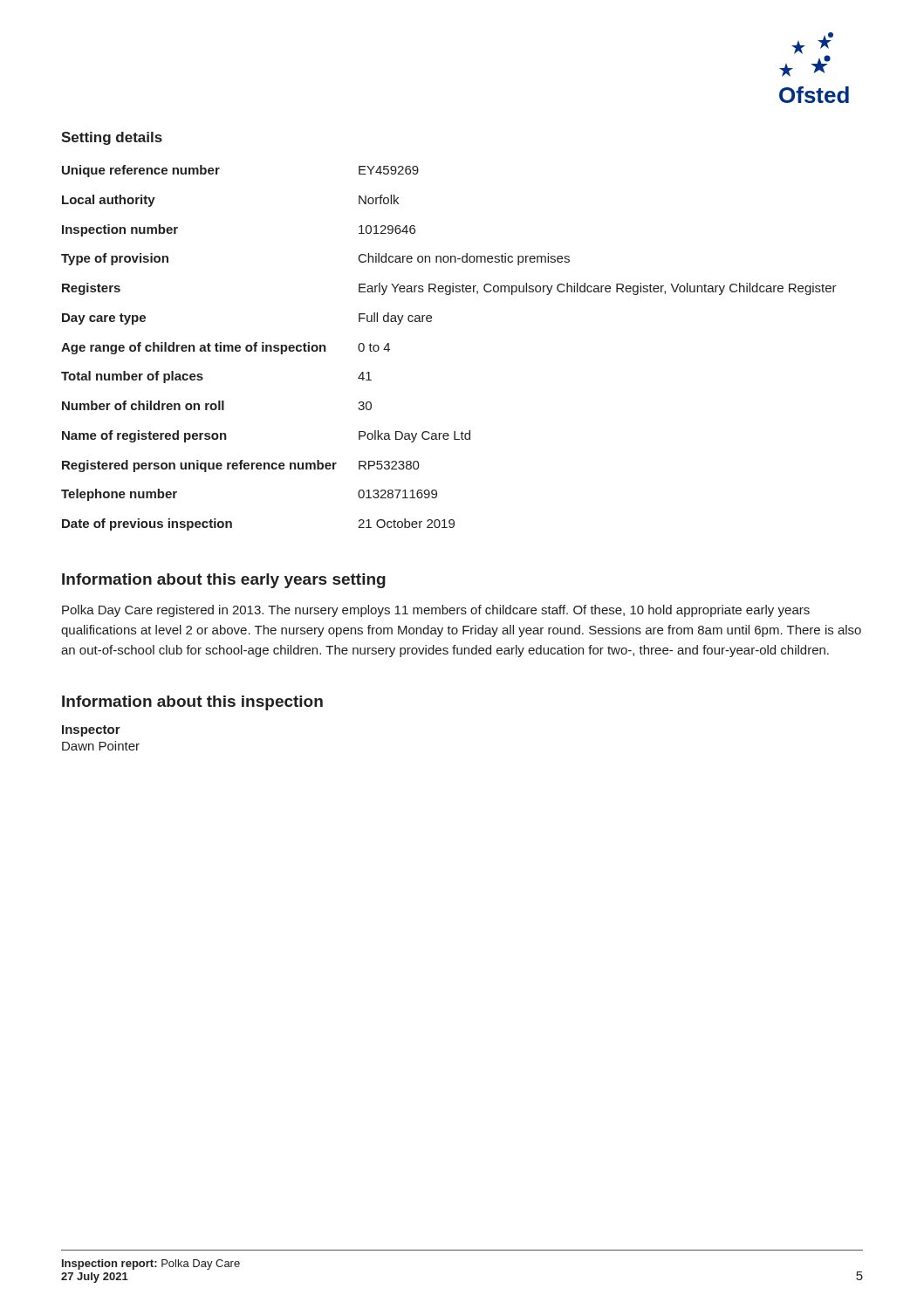
Task: Click where it says "Setting details"
Action: (112, 137)
